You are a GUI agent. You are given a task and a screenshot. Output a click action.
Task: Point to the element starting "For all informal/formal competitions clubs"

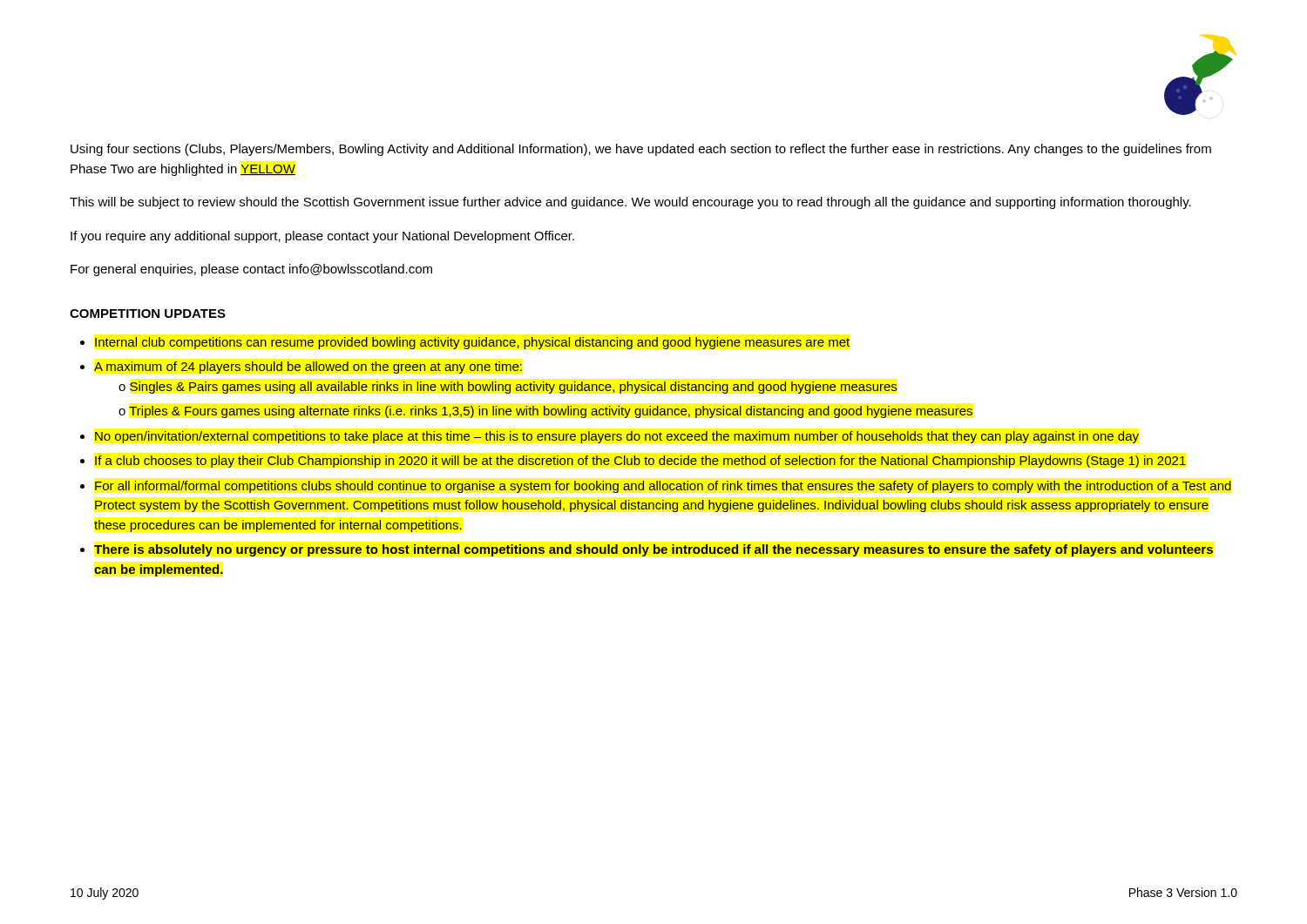click(x=663, y=505)
